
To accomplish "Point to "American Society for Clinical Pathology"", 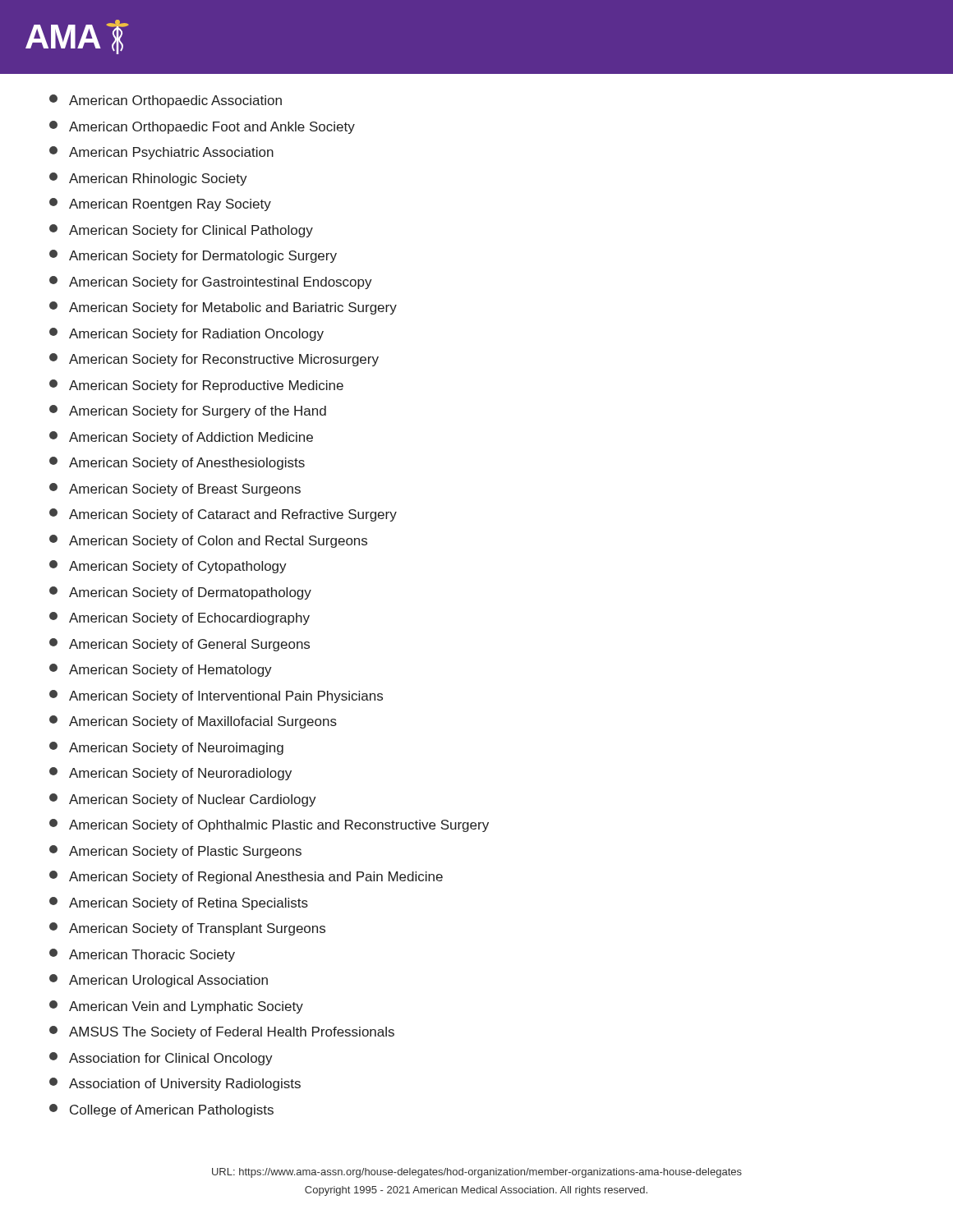I will [181, 230].
